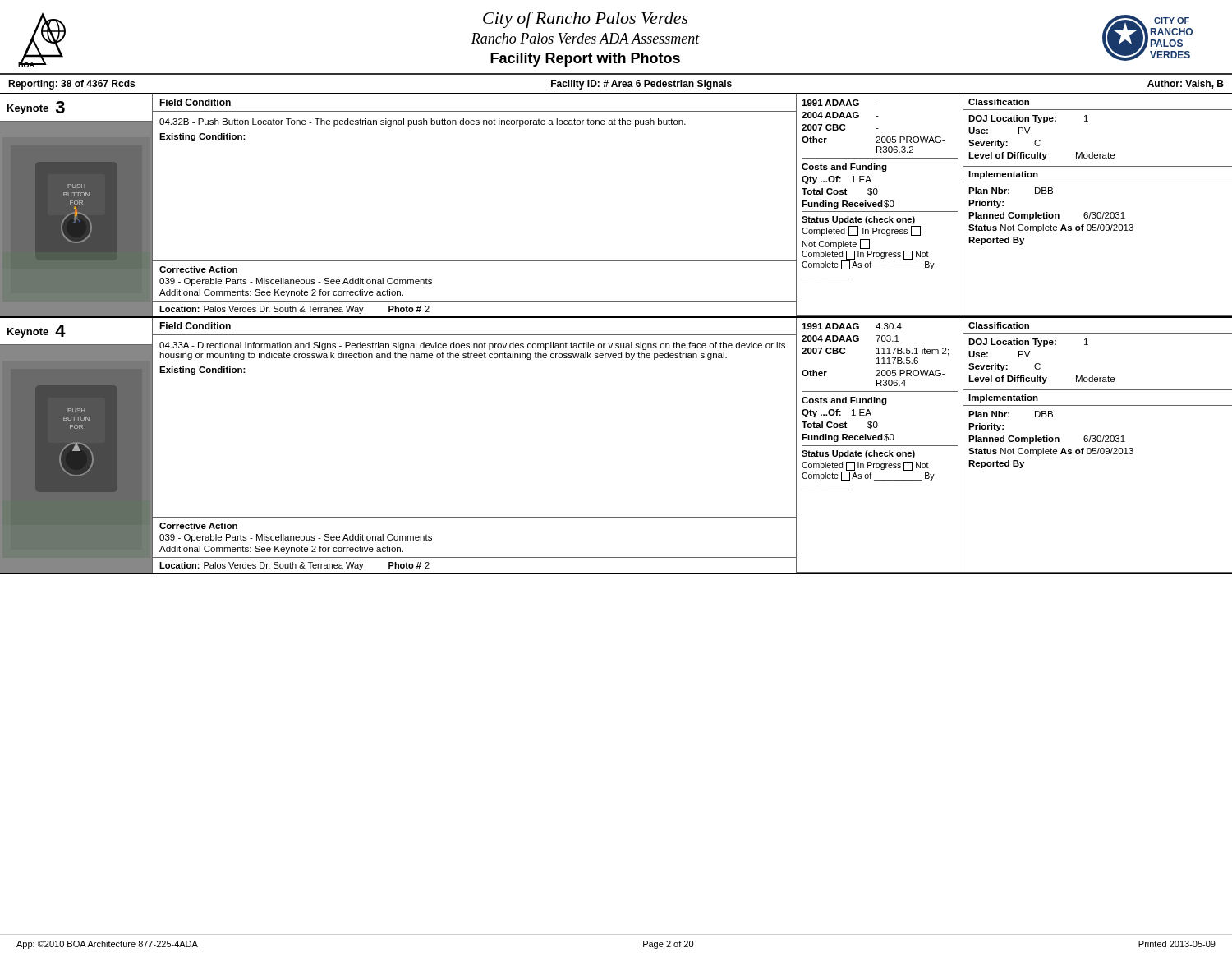1232x953 pixels.
Task: Click where it says "City of Rancho Palos Verdes"
Action: [585, 18]
